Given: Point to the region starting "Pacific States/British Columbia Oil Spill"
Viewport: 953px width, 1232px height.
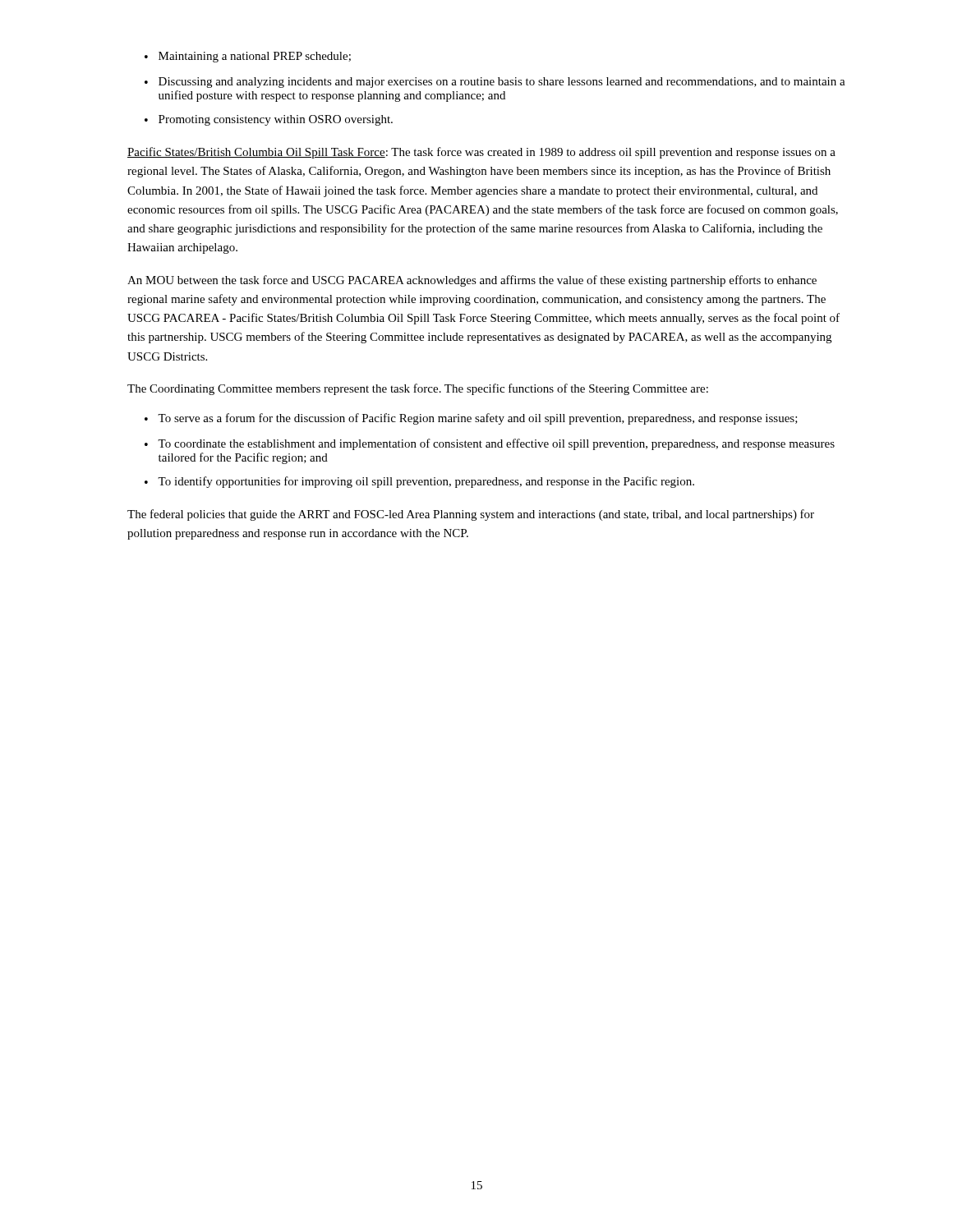Looking at the screenshot, I should [x=483, y=200].
